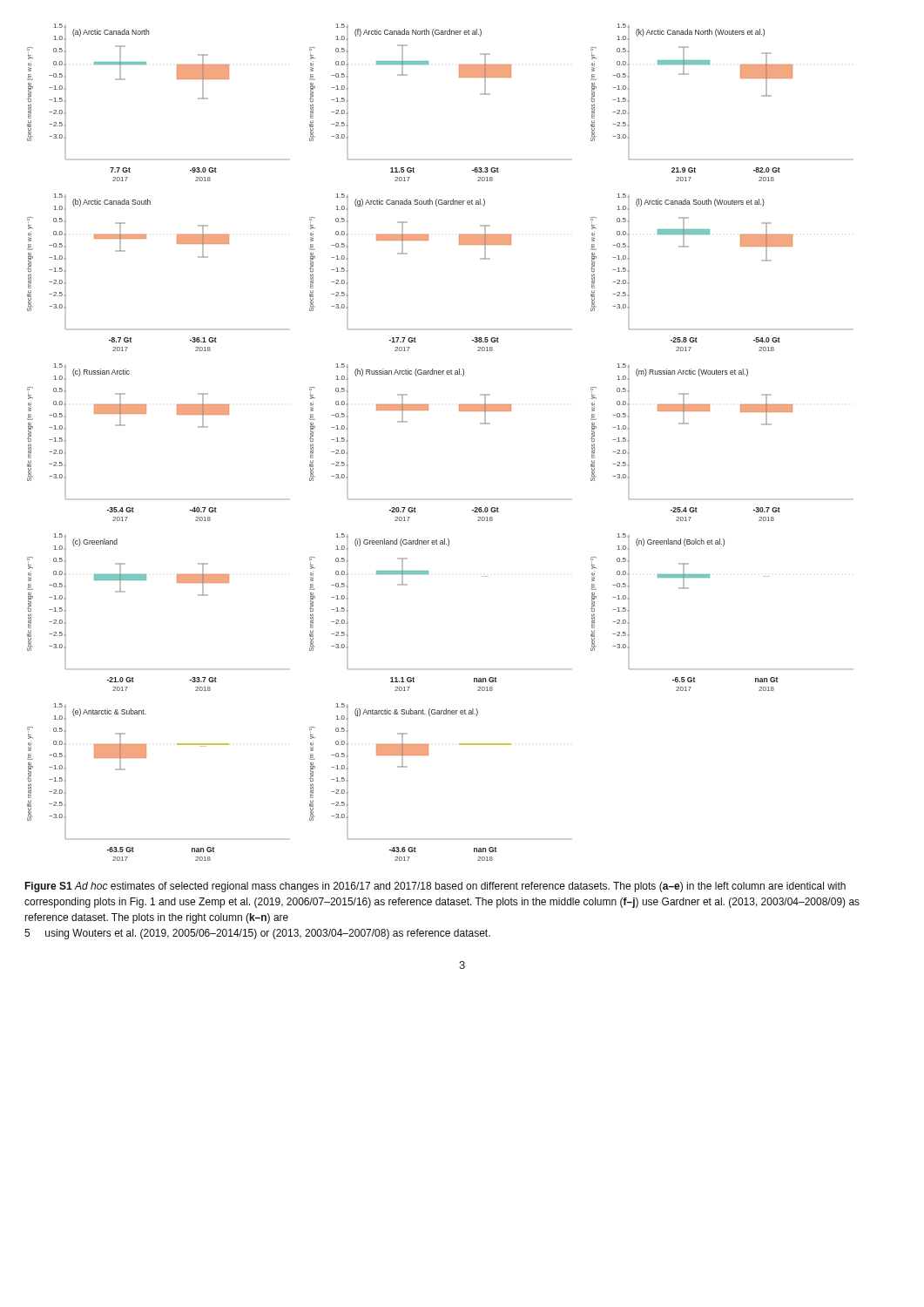Find a caption

(442, 910)
